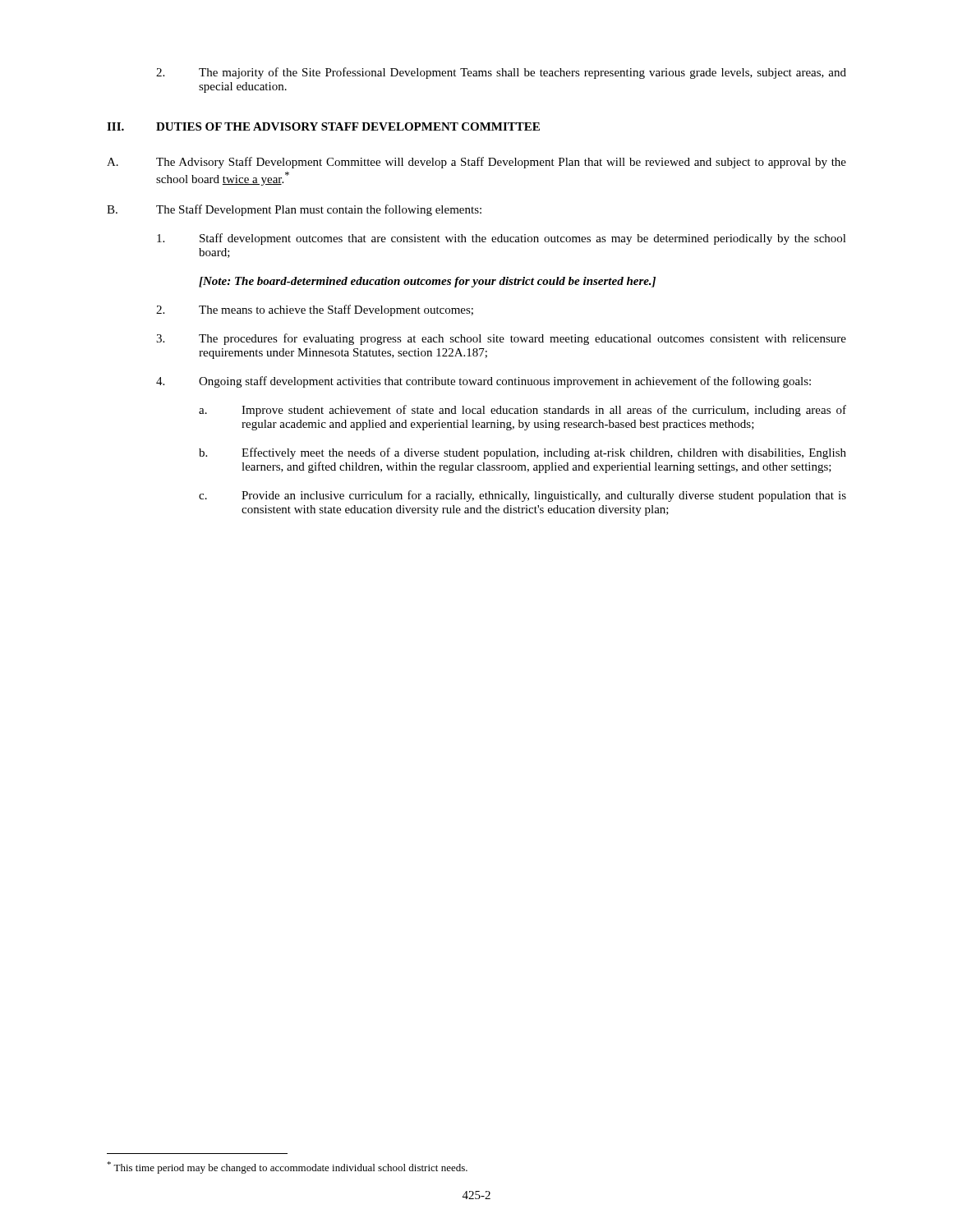
Task: Navigate to the text block starting "Staff development outcomes"
Action: tap(501, 246)
